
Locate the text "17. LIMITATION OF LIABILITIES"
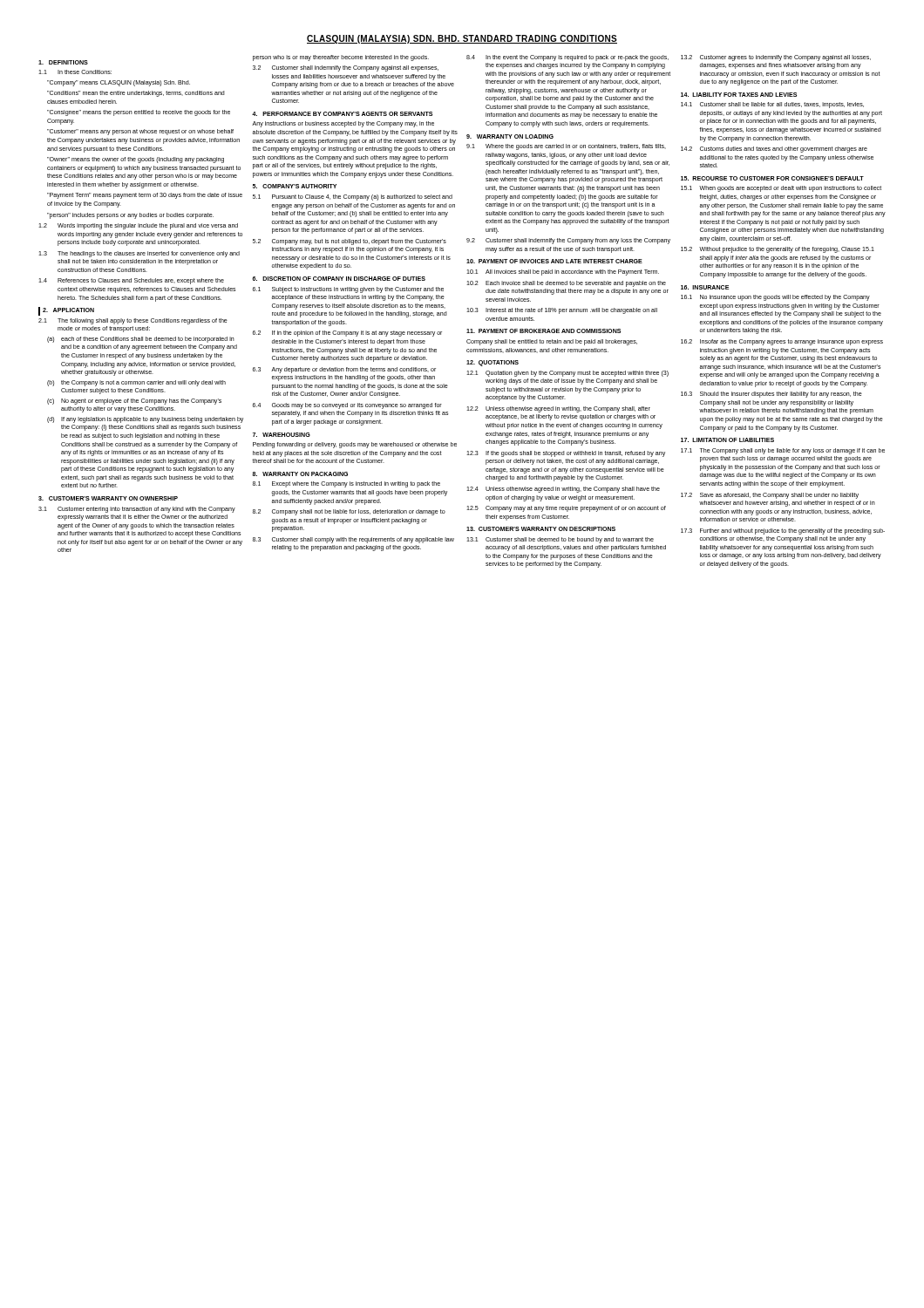[727, 440]
